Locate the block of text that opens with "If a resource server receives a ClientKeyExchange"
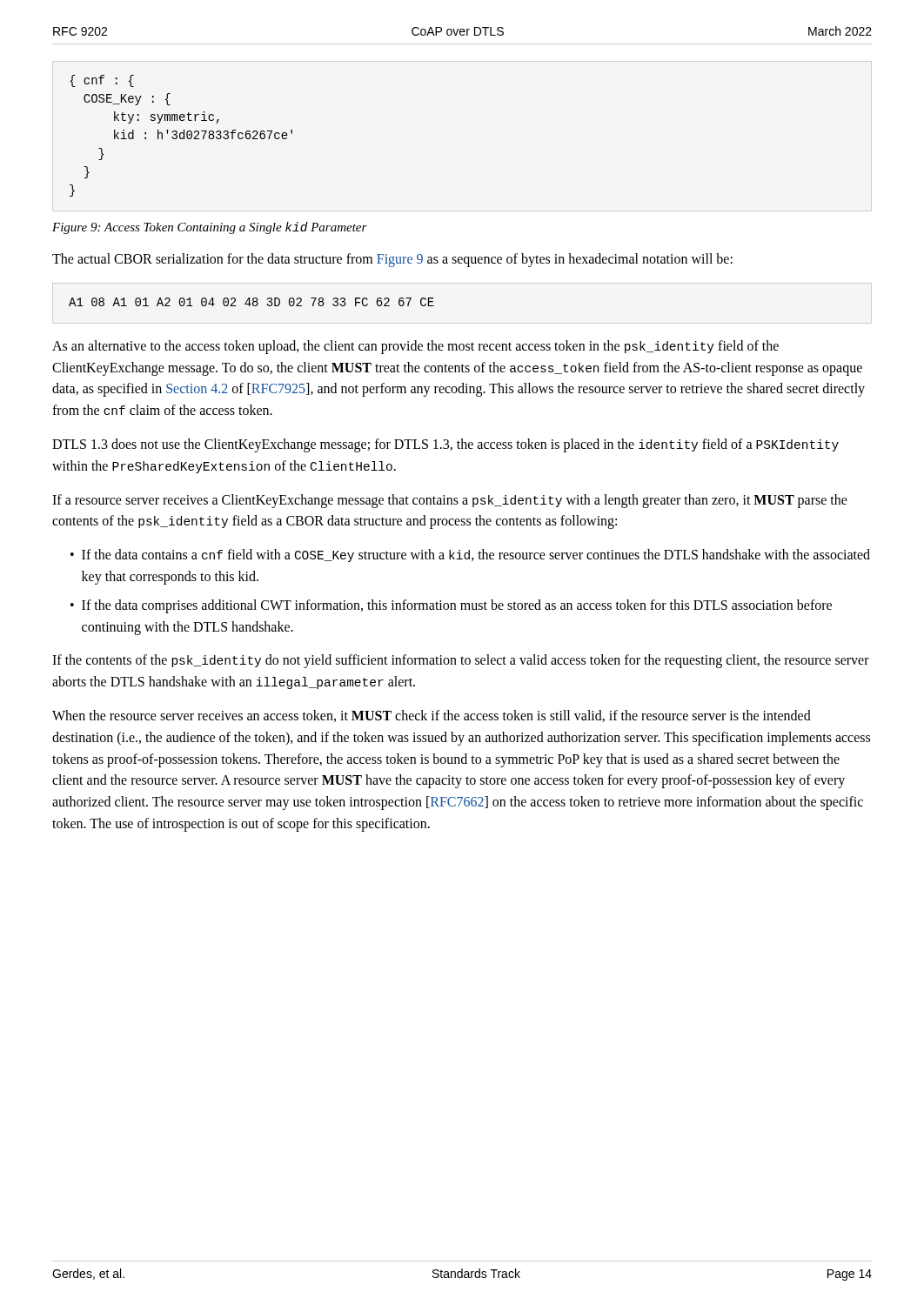Viewport: 924px width, 1305px height. pyautogui.click(x=450, y=511)
